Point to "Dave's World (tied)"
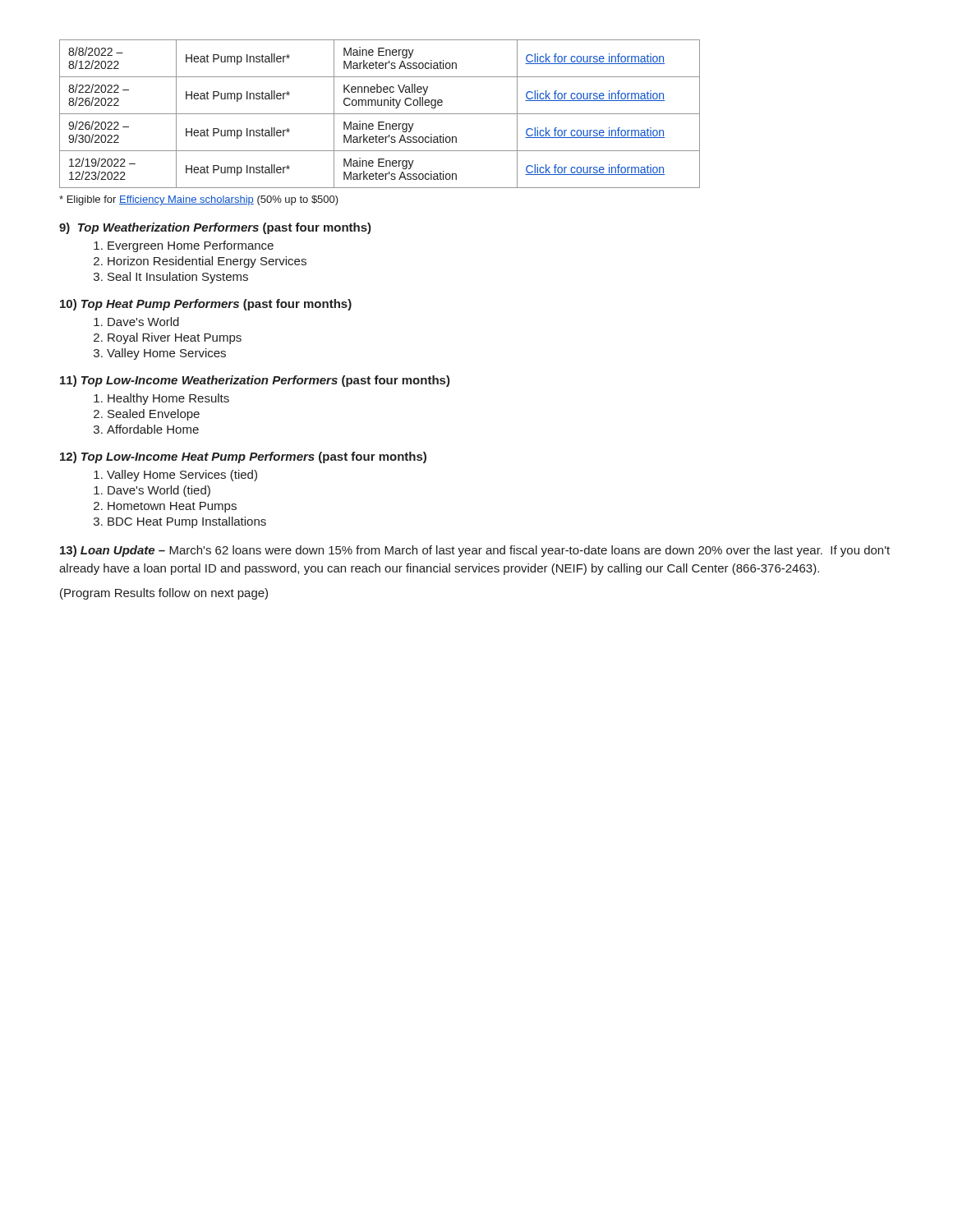 [152, 491]
